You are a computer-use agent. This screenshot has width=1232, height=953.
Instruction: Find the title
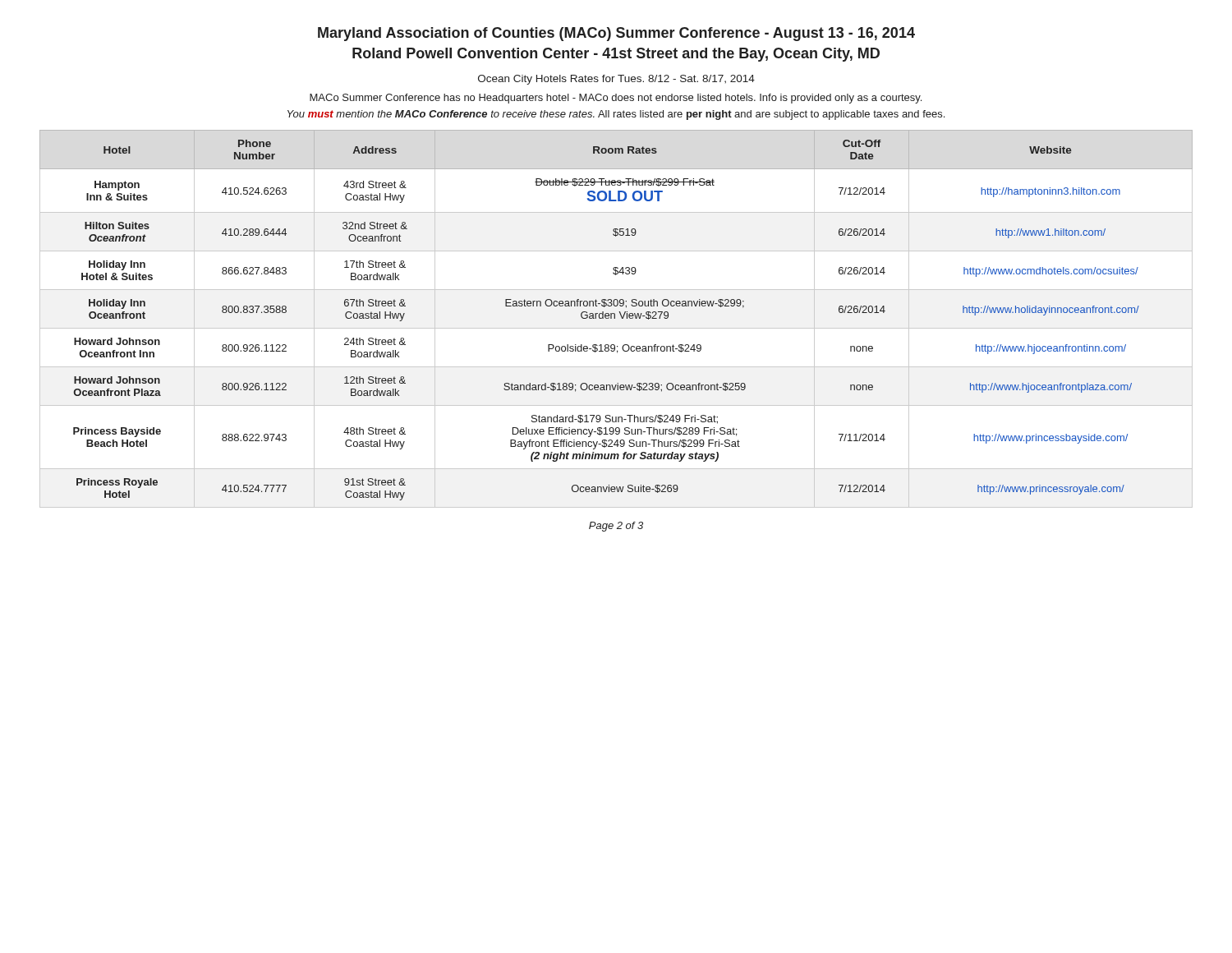coord(616,44)
